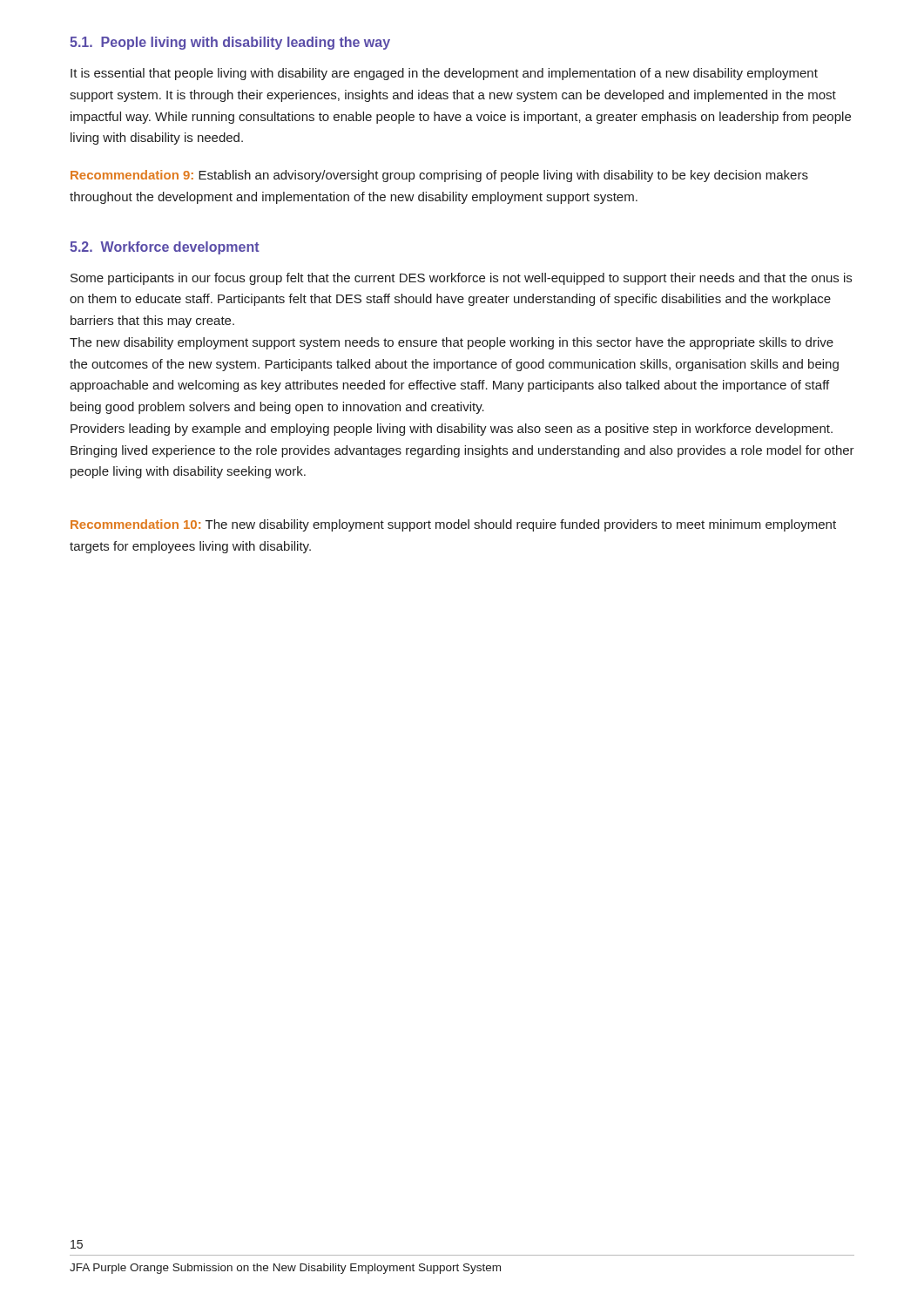Viewport: 924px width, 1307px height.
Task: Where is the passage that starts "Providers leading by example and employing"?
Action: point(462,450)
